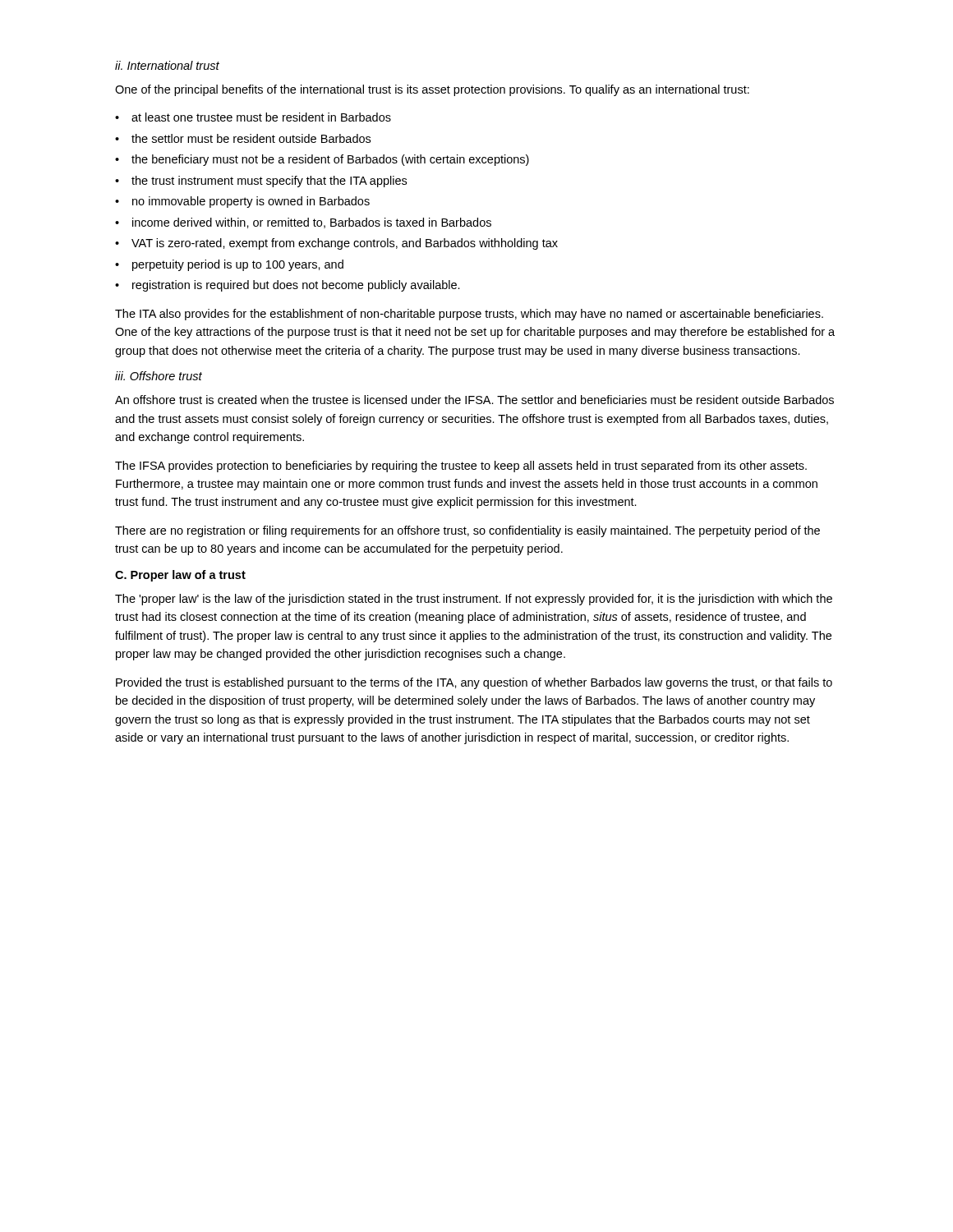Click the passage that begins "One of the principal benefits of the"

click(432, 90)
